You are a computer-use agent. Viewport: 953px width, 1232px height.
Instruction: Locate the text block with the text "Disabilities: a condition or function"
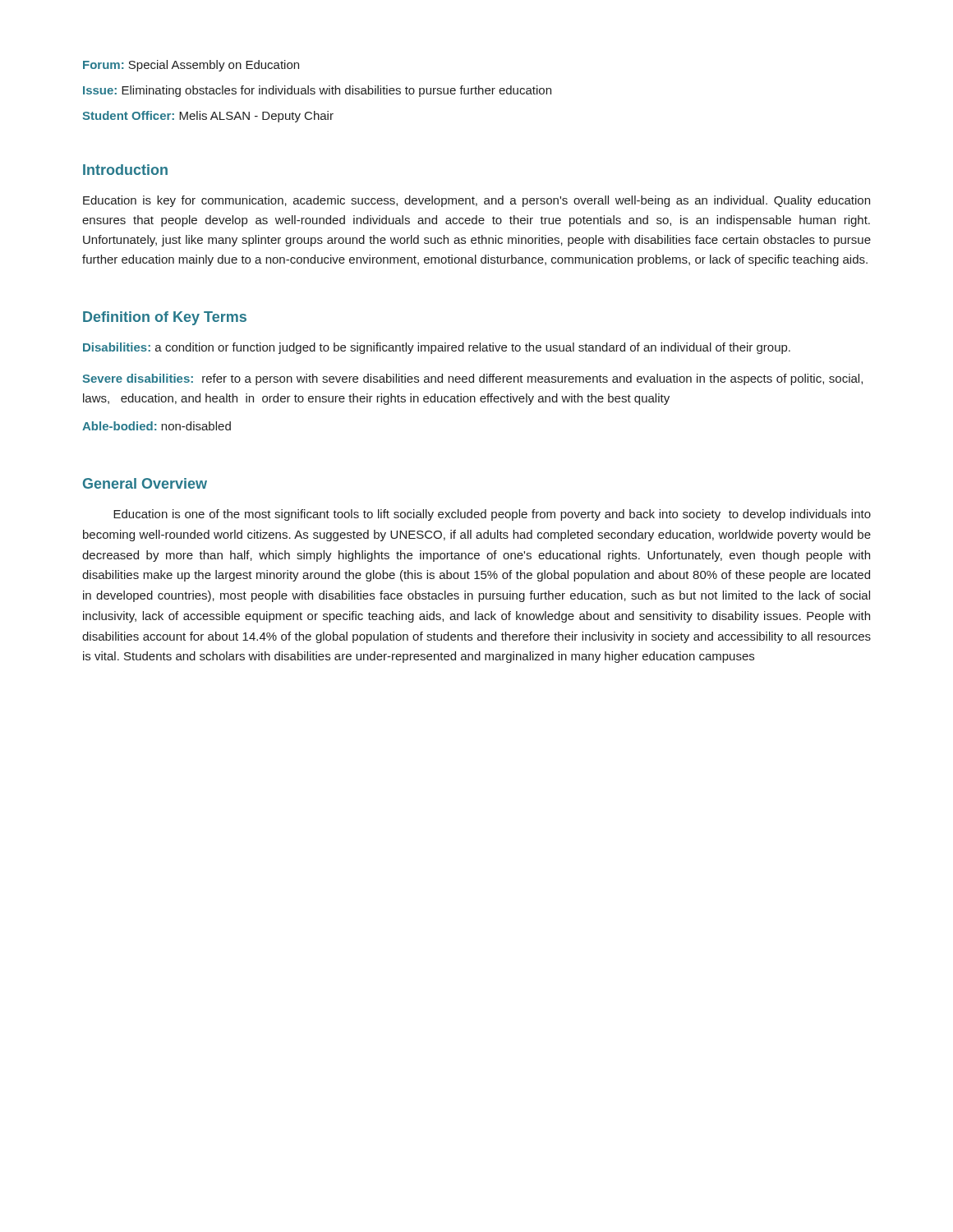click(437, 347)
